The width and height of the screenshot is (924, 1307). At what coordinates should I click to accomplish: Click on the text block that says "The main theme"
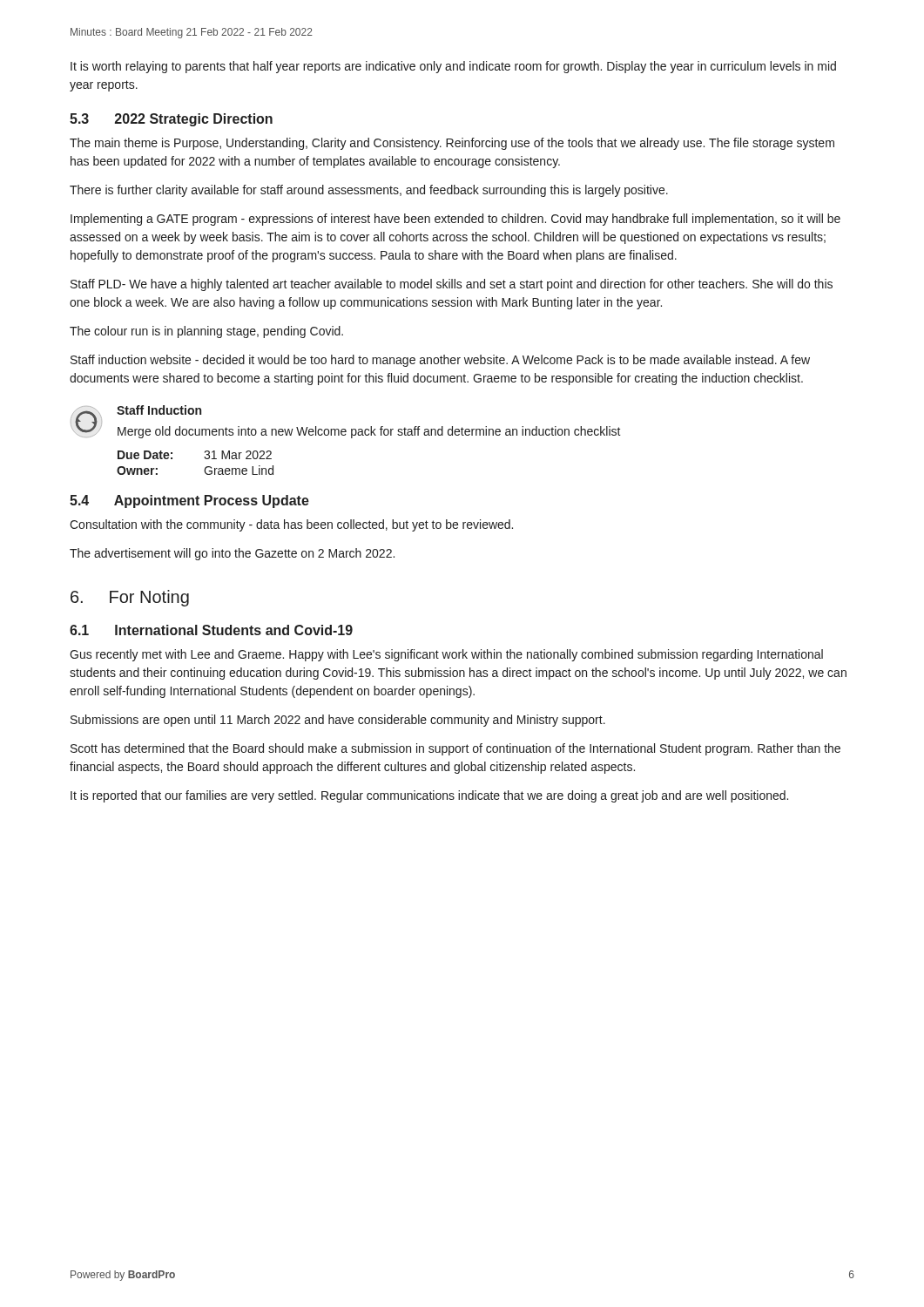(x=452, y=152)
